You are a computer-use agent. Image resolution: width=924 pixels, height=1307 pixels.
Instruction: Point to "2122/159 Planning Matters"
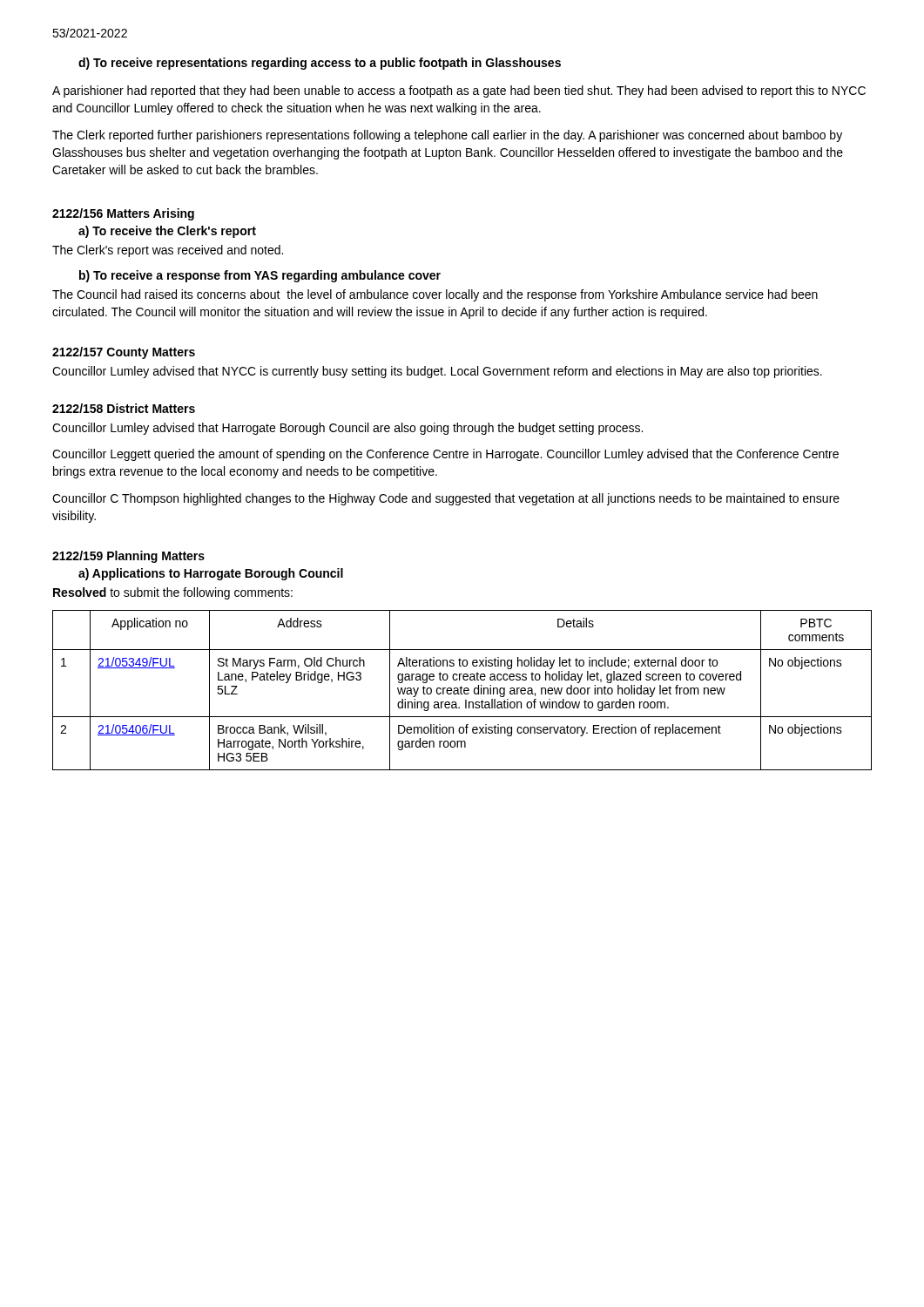(129, 556)
